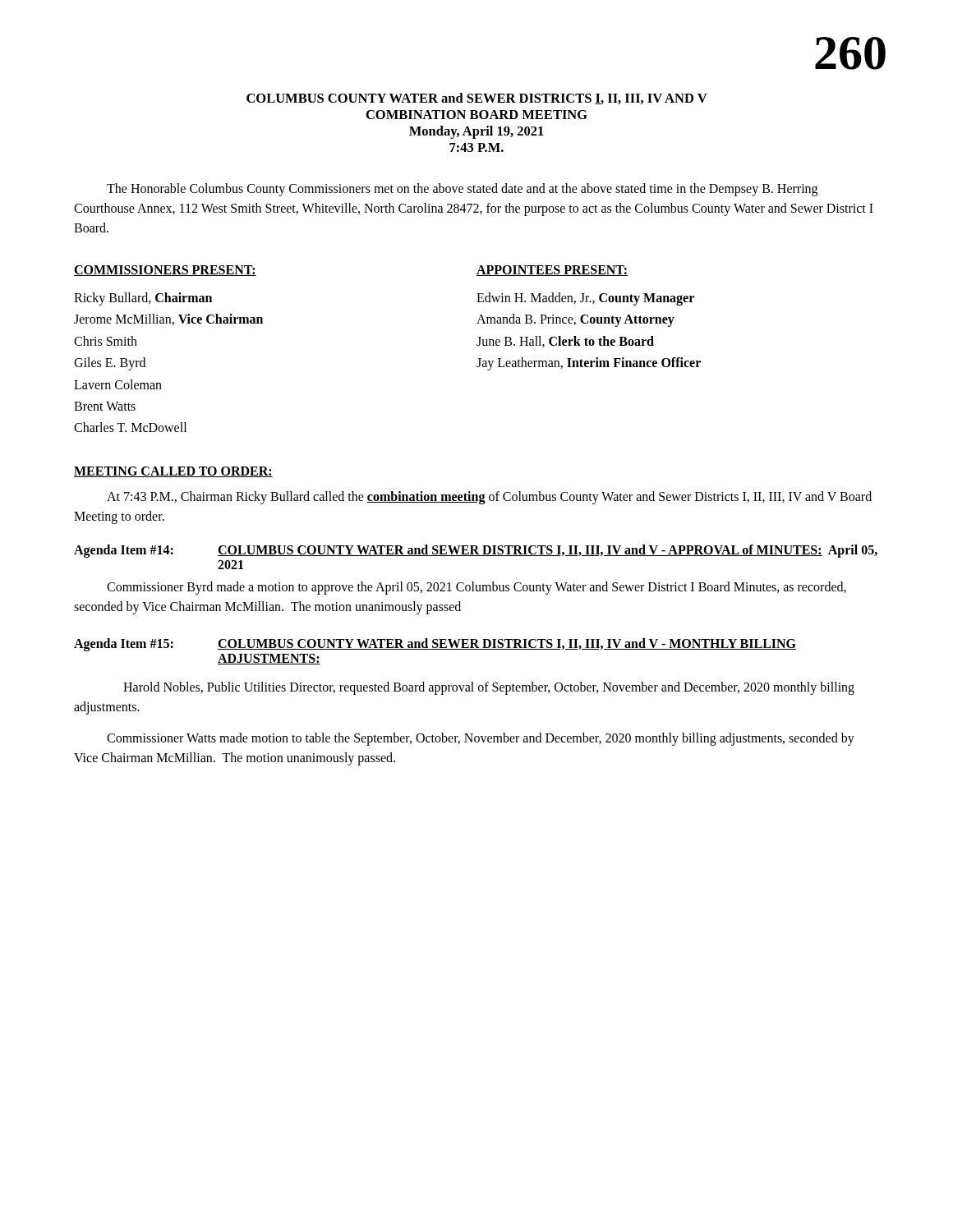953x1232 pixels.
Task: Find the passage starting "The Honorable Columbus County Commissioners met on"
Action: pyautogui.click(x=474, y=208)
